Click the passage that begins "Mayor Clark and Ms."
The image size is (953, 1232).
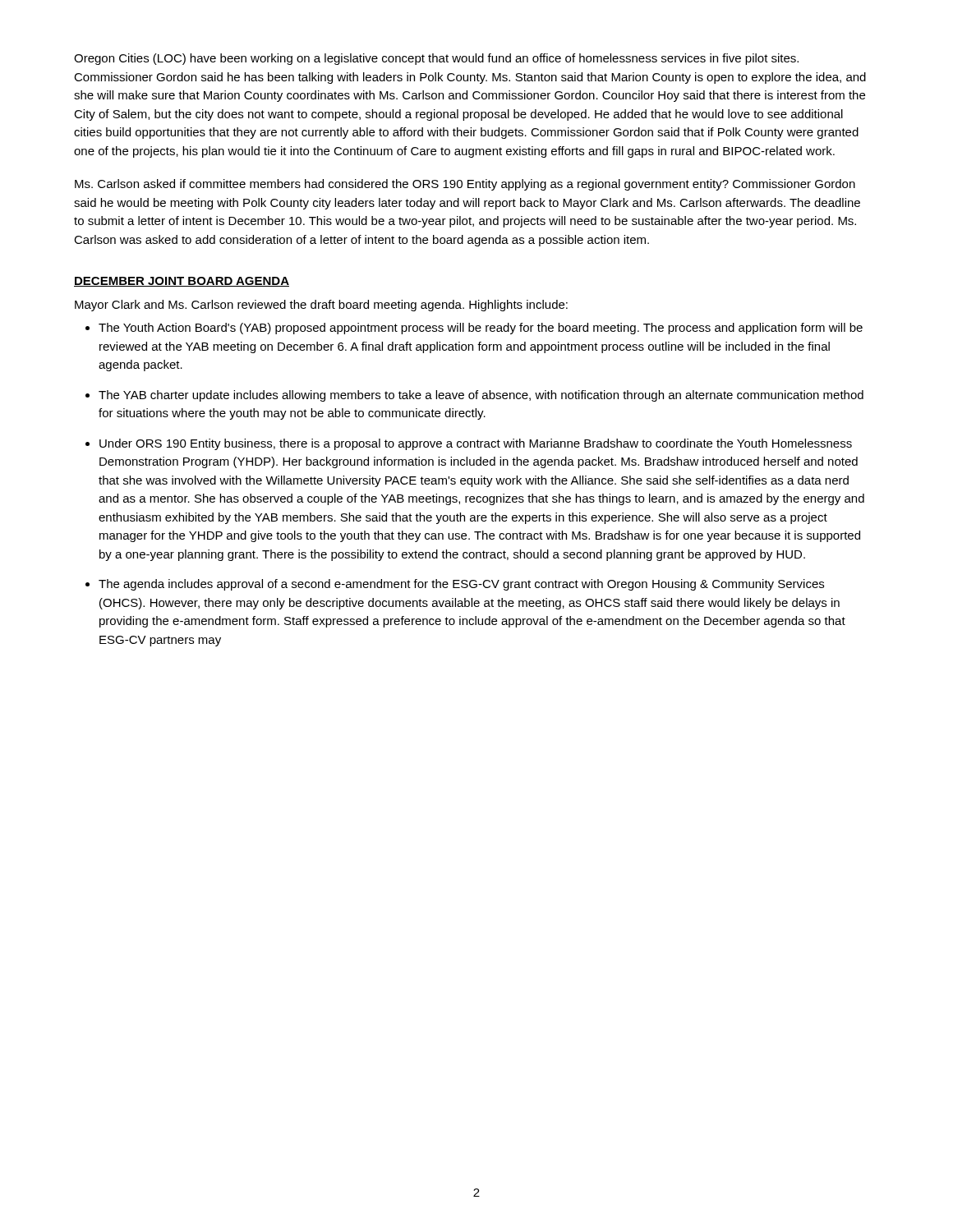click(321, 304)
